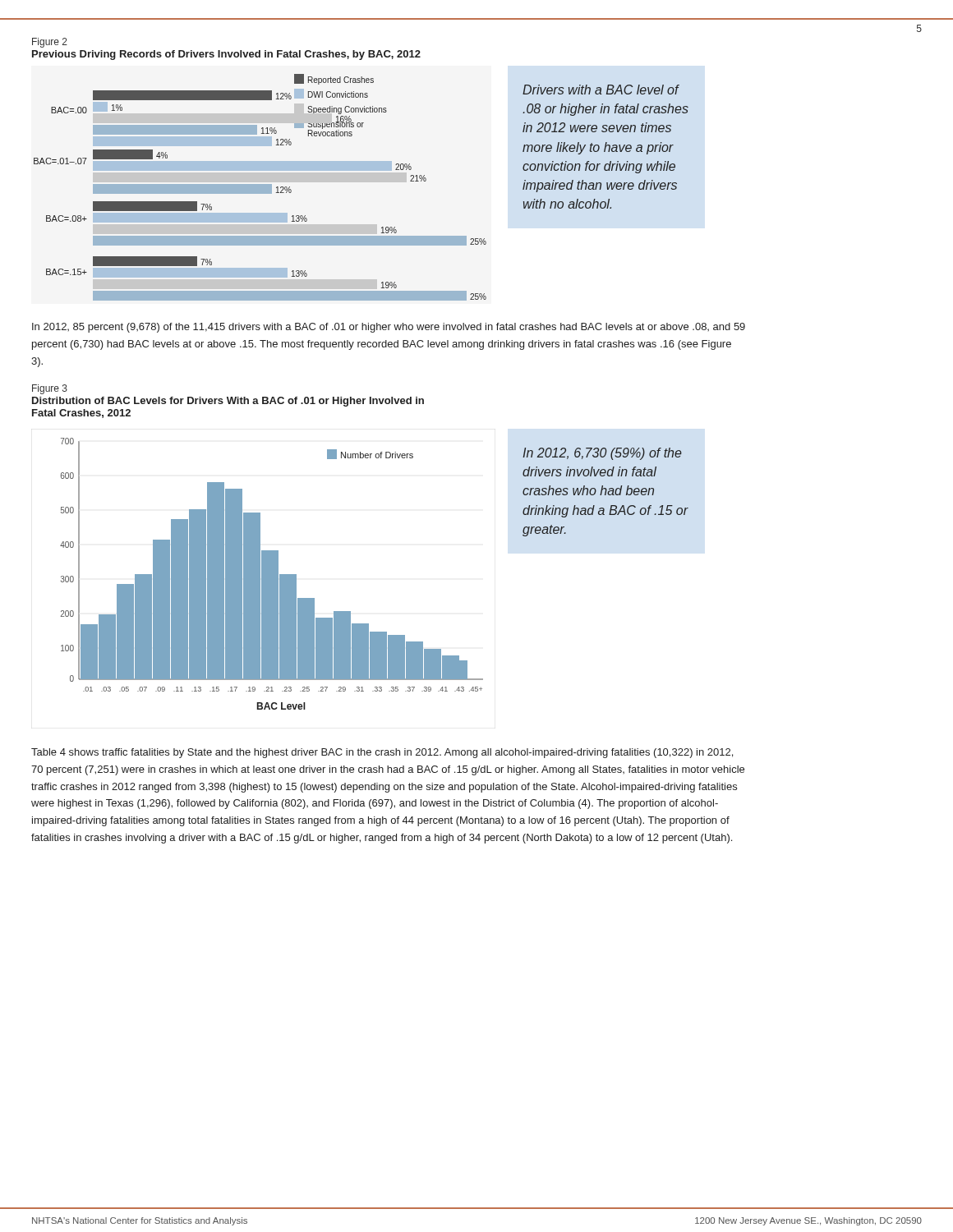Find the block on this page that starts "In 2012, 85 percent (9,678) of"
The image size is (953, 1232).
(388, 344)
